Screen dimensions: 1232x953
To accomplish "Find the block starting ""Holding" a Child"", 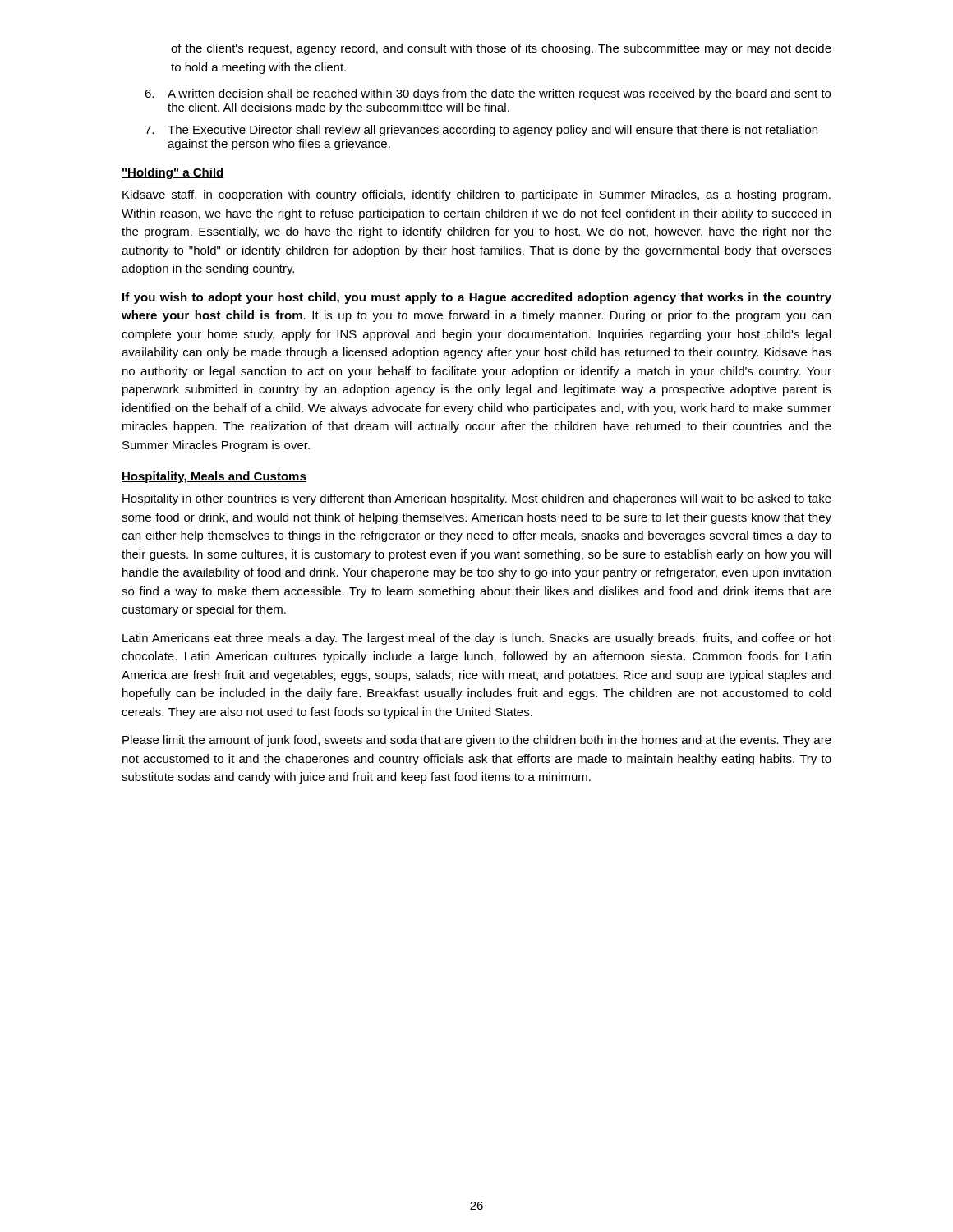I will (173, 172).
